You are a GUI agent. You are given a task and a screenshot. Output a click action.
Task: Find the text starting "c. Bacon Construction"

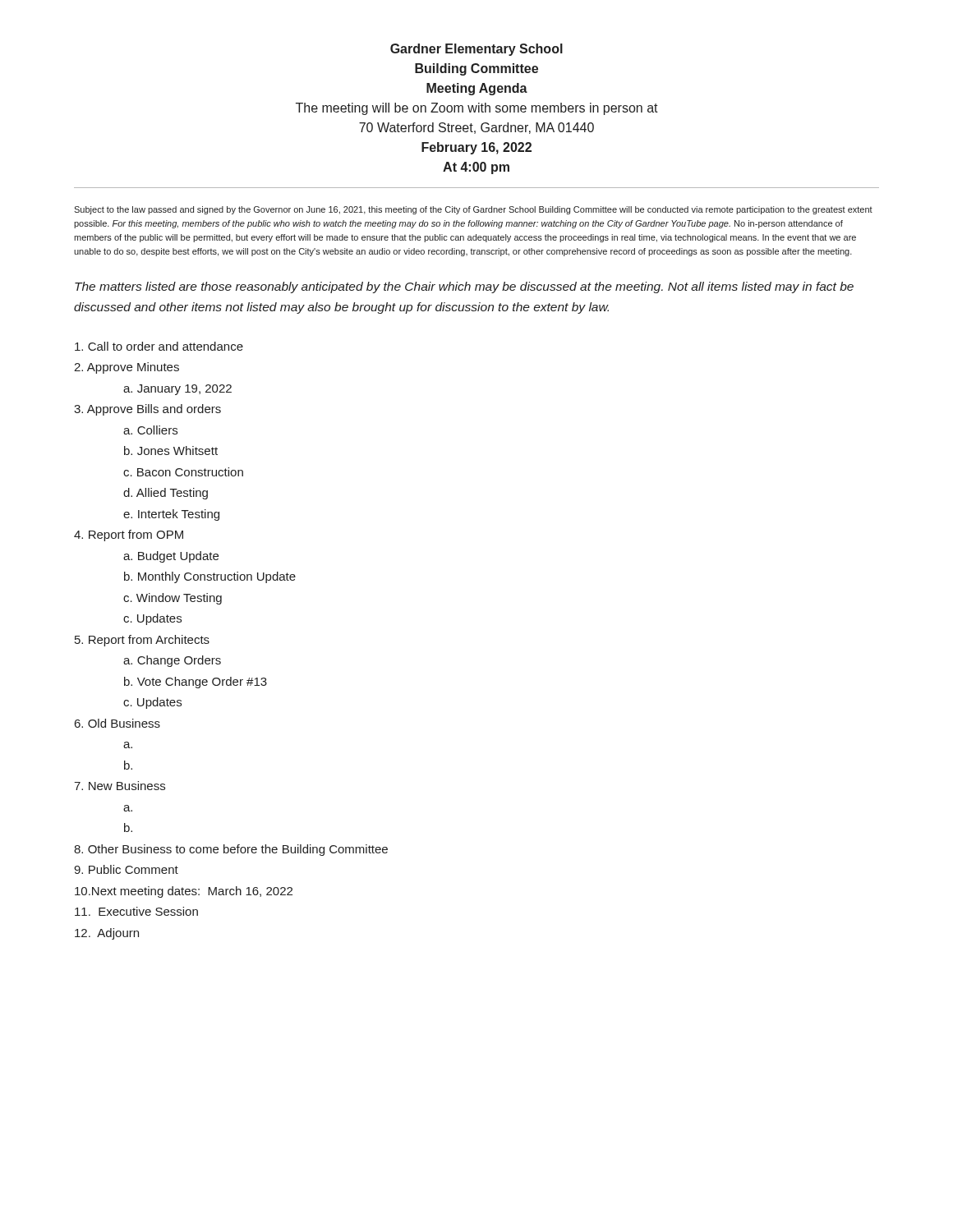tap(184, 472)
